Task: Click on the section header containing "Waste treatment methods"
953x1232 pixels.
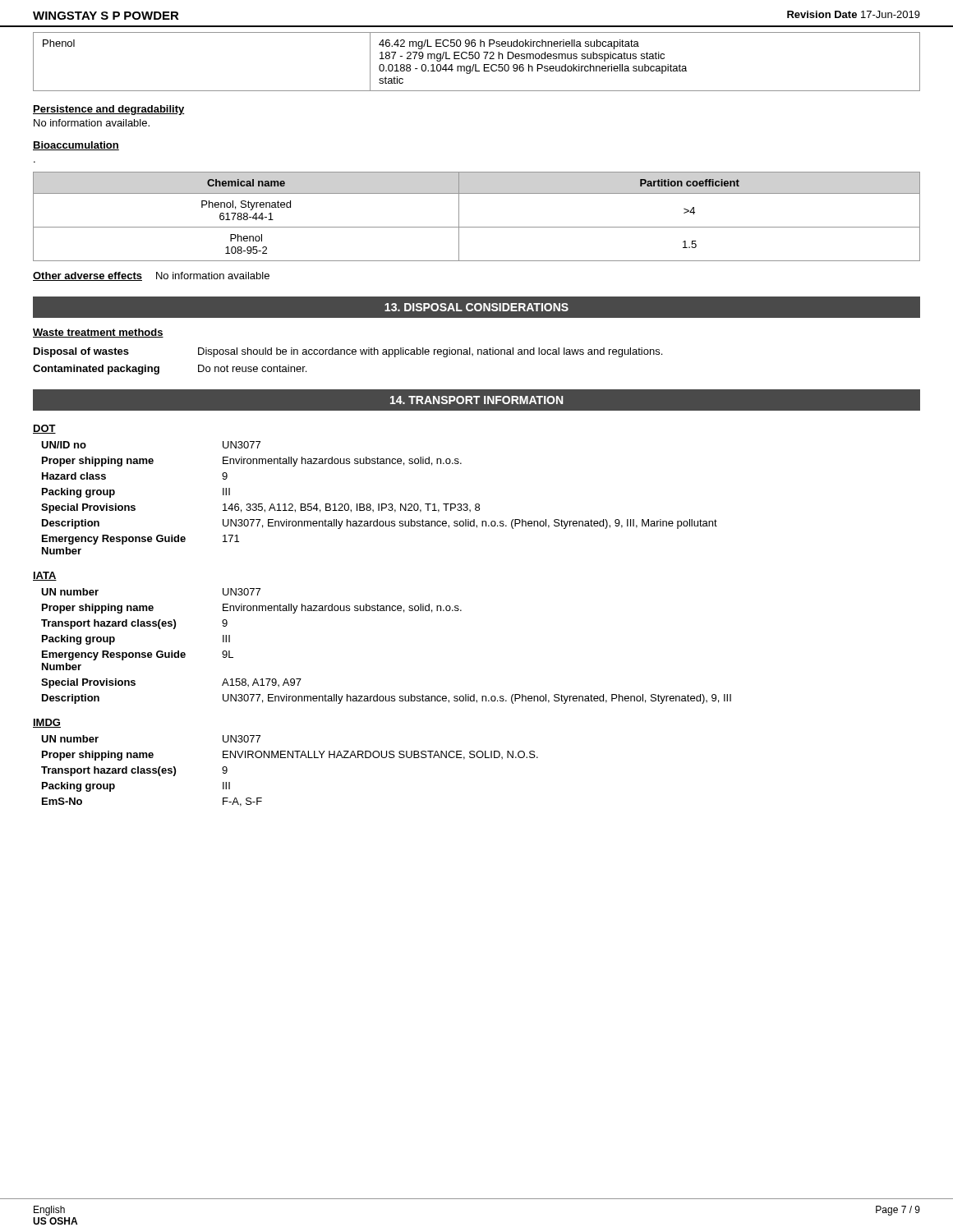Action: (x=98, y=332)
